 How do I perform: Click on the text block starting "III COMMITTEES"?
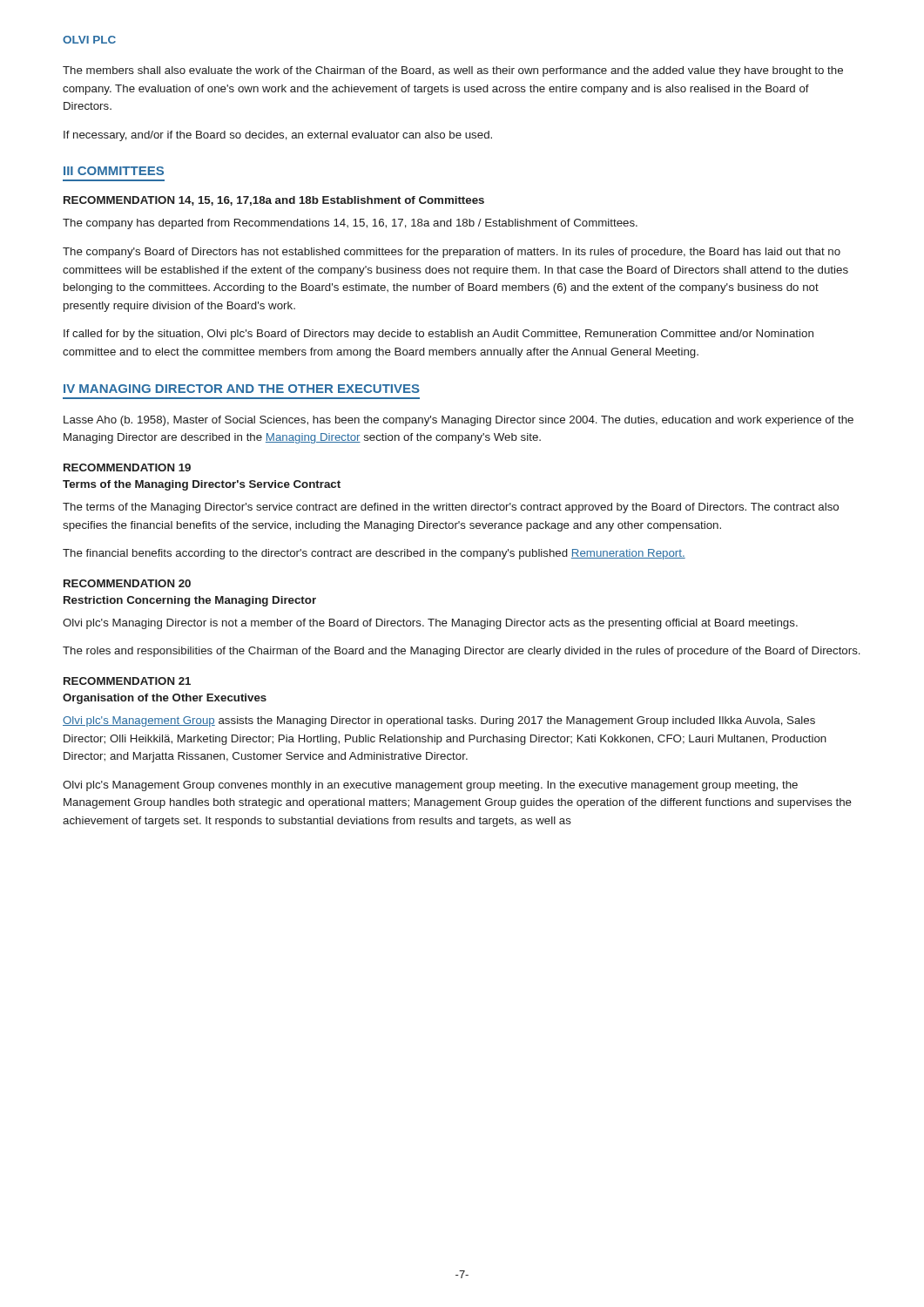pyautogui.click(x=114, y=171)
